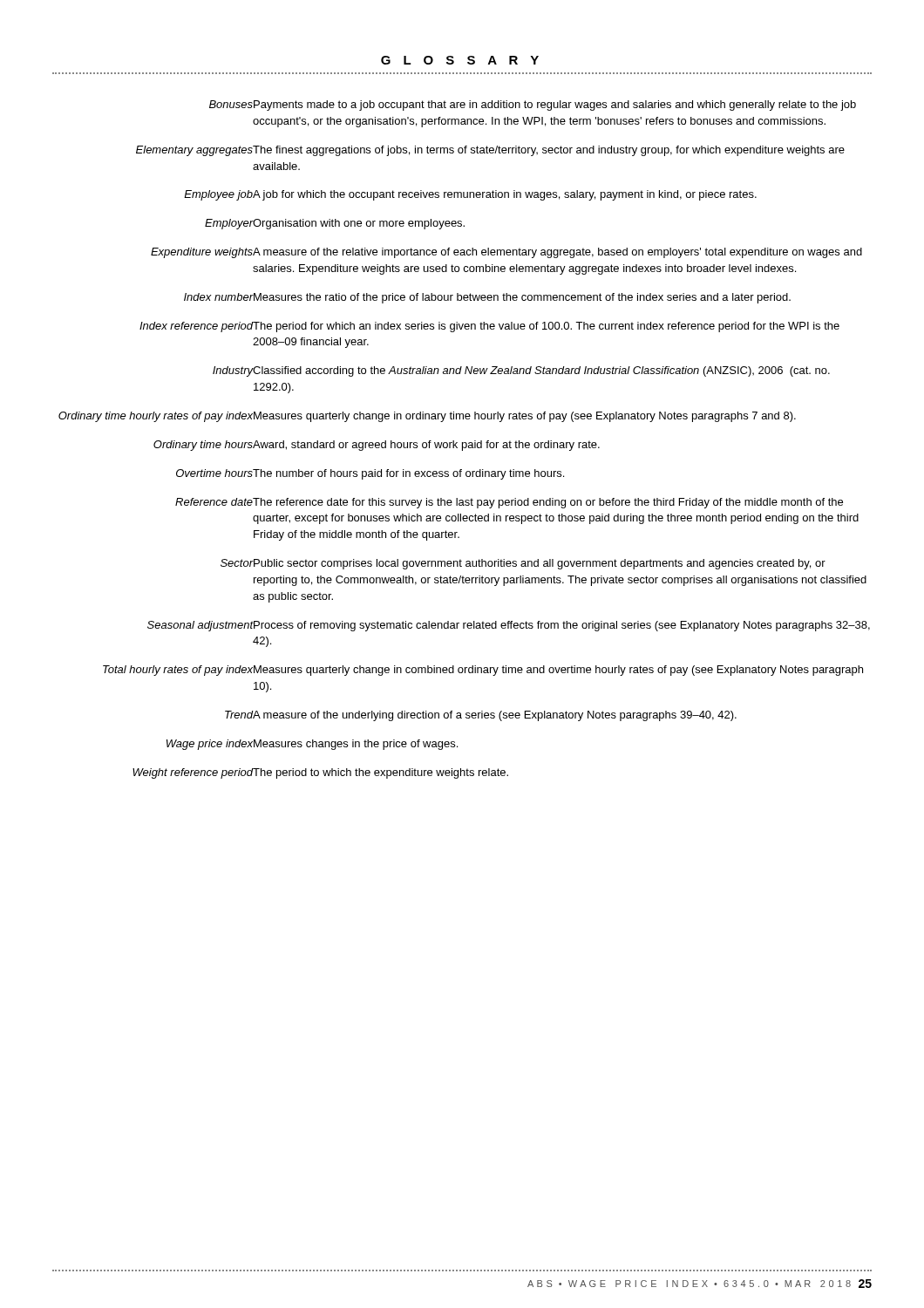Locate the region starting "Expenditure weights A measure"
Viewport: 924px width, 1308px height.
pos(462,263)
